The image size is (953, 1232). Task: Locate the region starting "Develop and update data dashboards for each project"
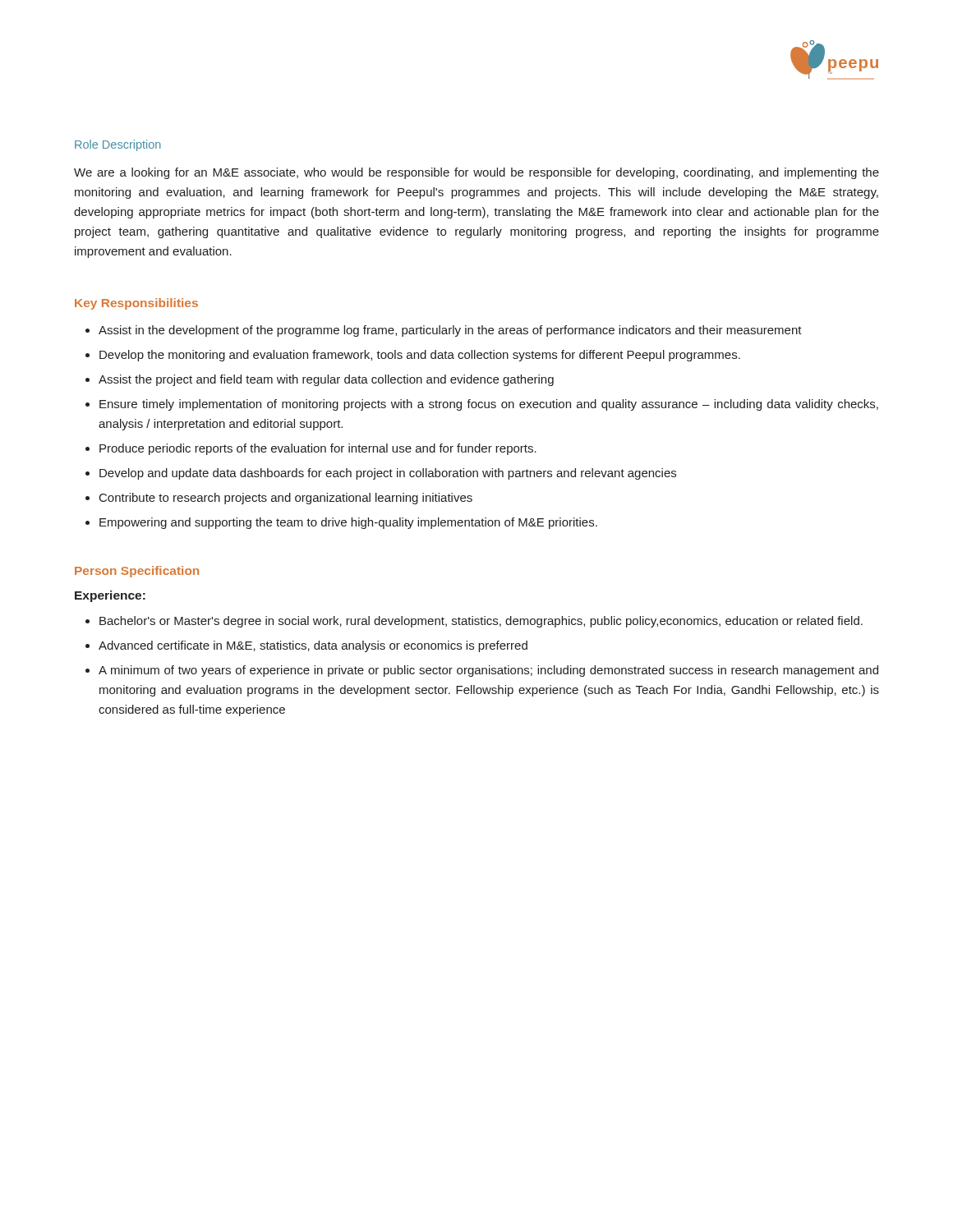click(x=476, y=473)
